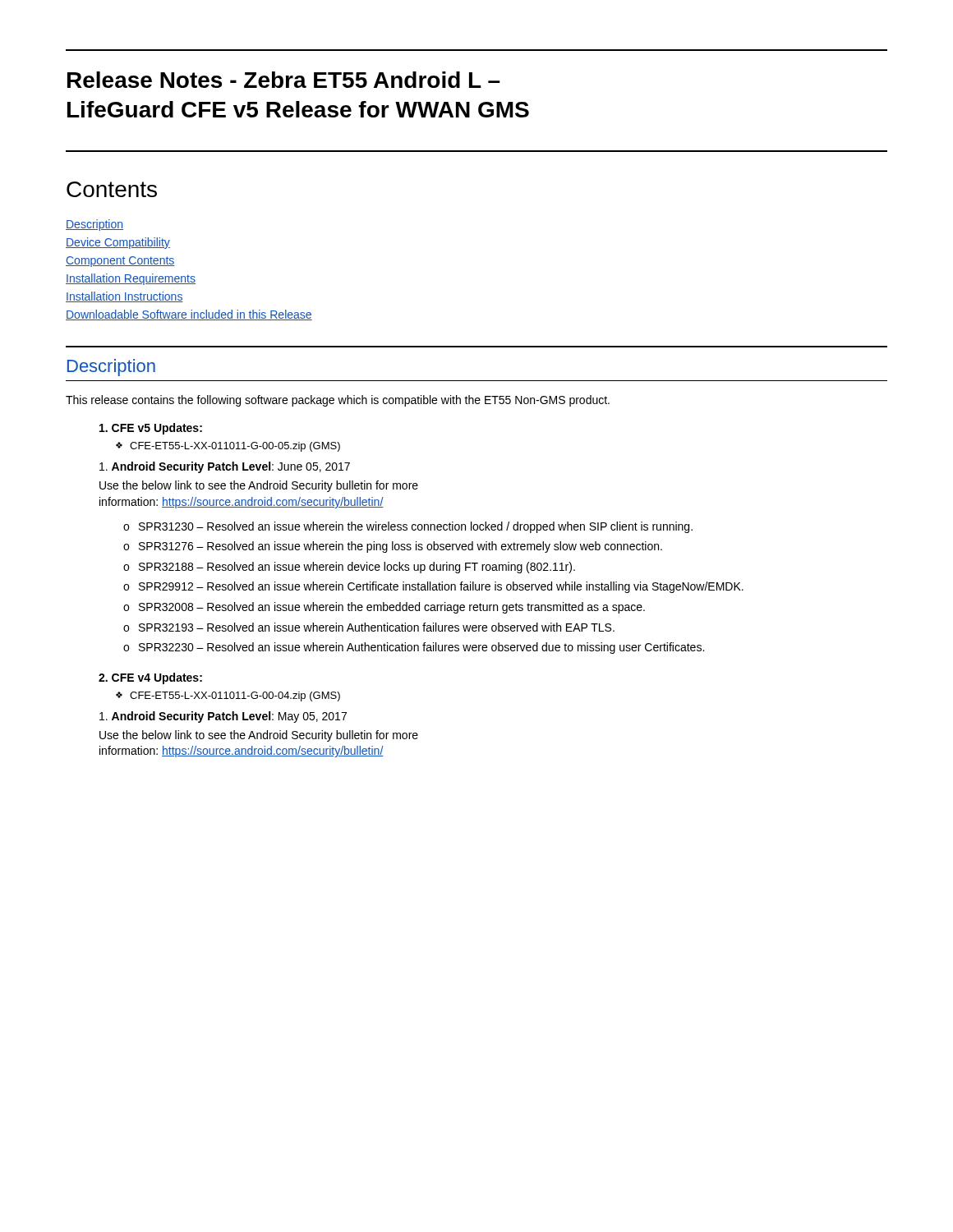The height and width of the screenshot is (1232, 953).
Task: Point to the passage starting "Downloadable Software included in this"
Action: click(x=189, y=315)
